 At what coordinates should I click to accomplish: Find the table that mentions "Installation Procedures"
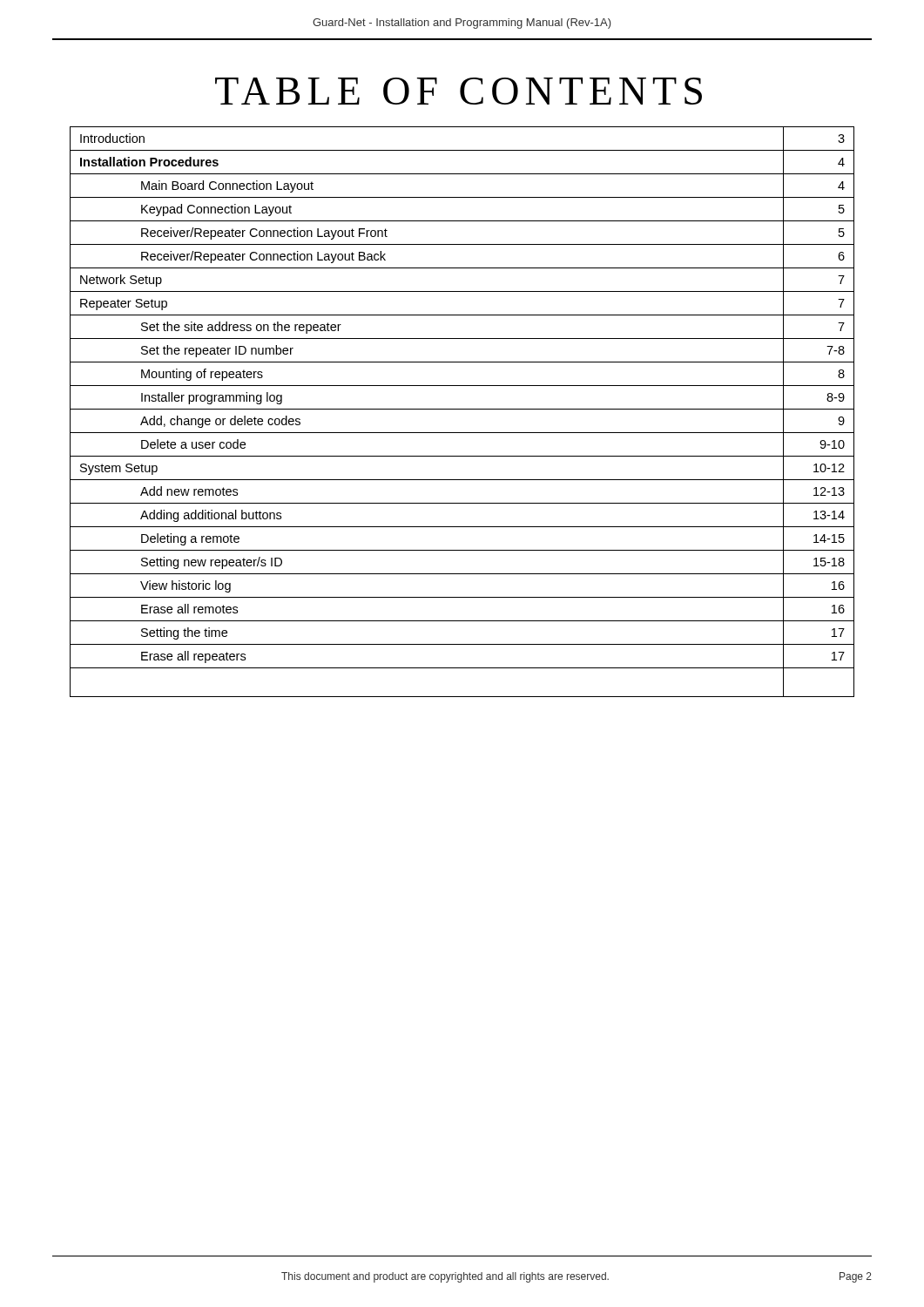click(462, 412)
